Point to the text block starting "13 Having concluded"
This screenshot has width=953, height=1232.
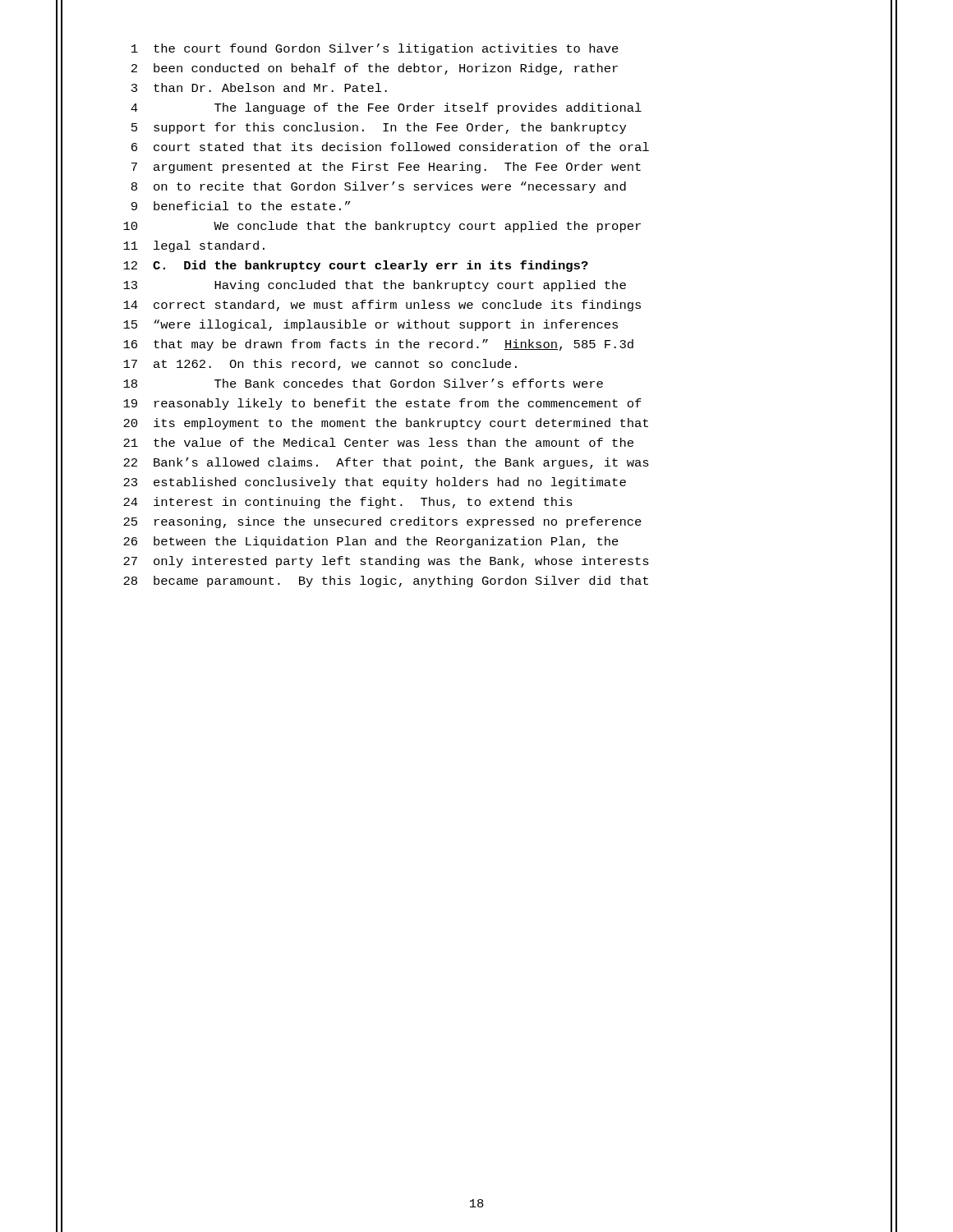(476, 325)
